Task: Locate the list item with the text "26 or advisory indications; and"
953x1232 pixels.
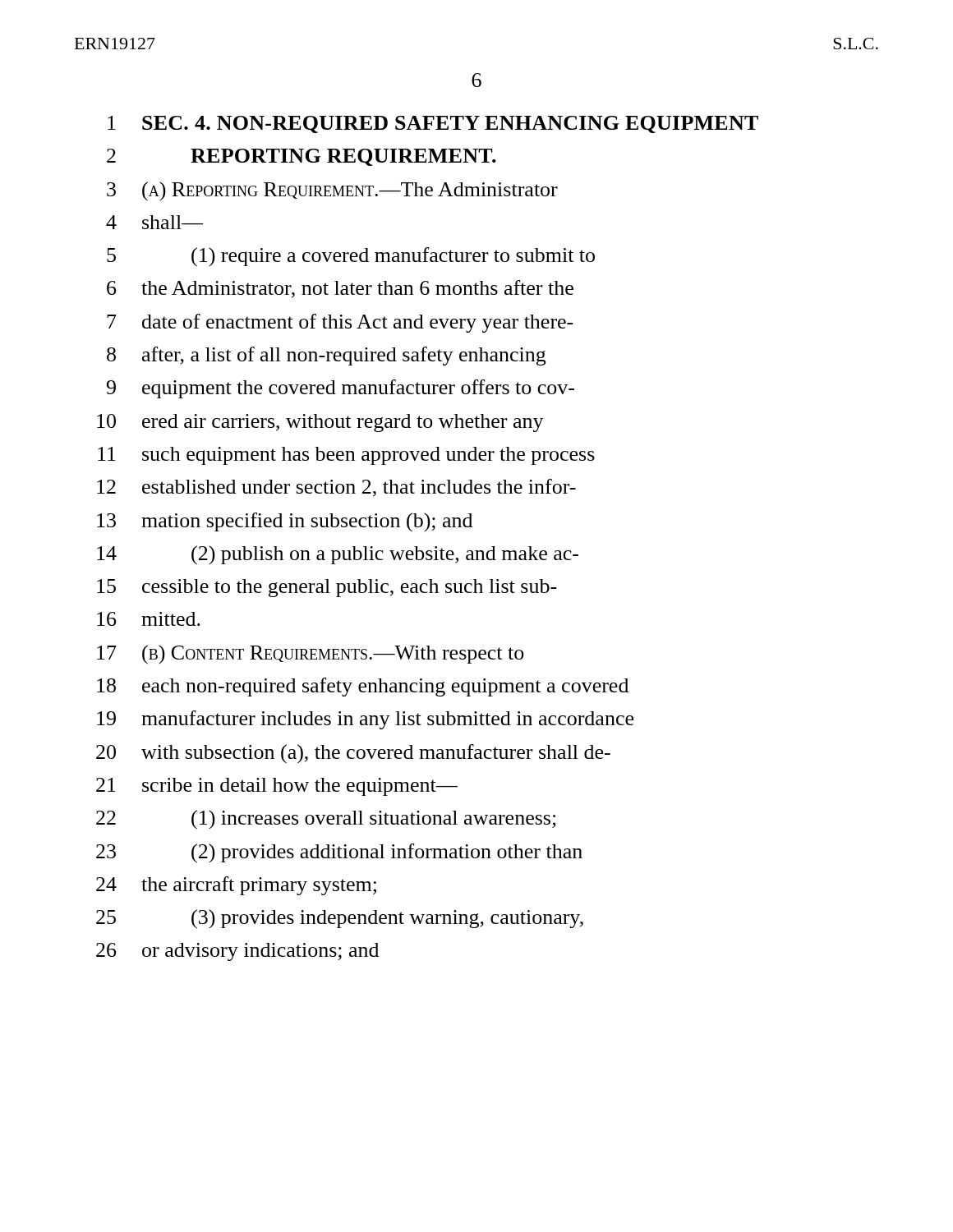Action: 237,952
